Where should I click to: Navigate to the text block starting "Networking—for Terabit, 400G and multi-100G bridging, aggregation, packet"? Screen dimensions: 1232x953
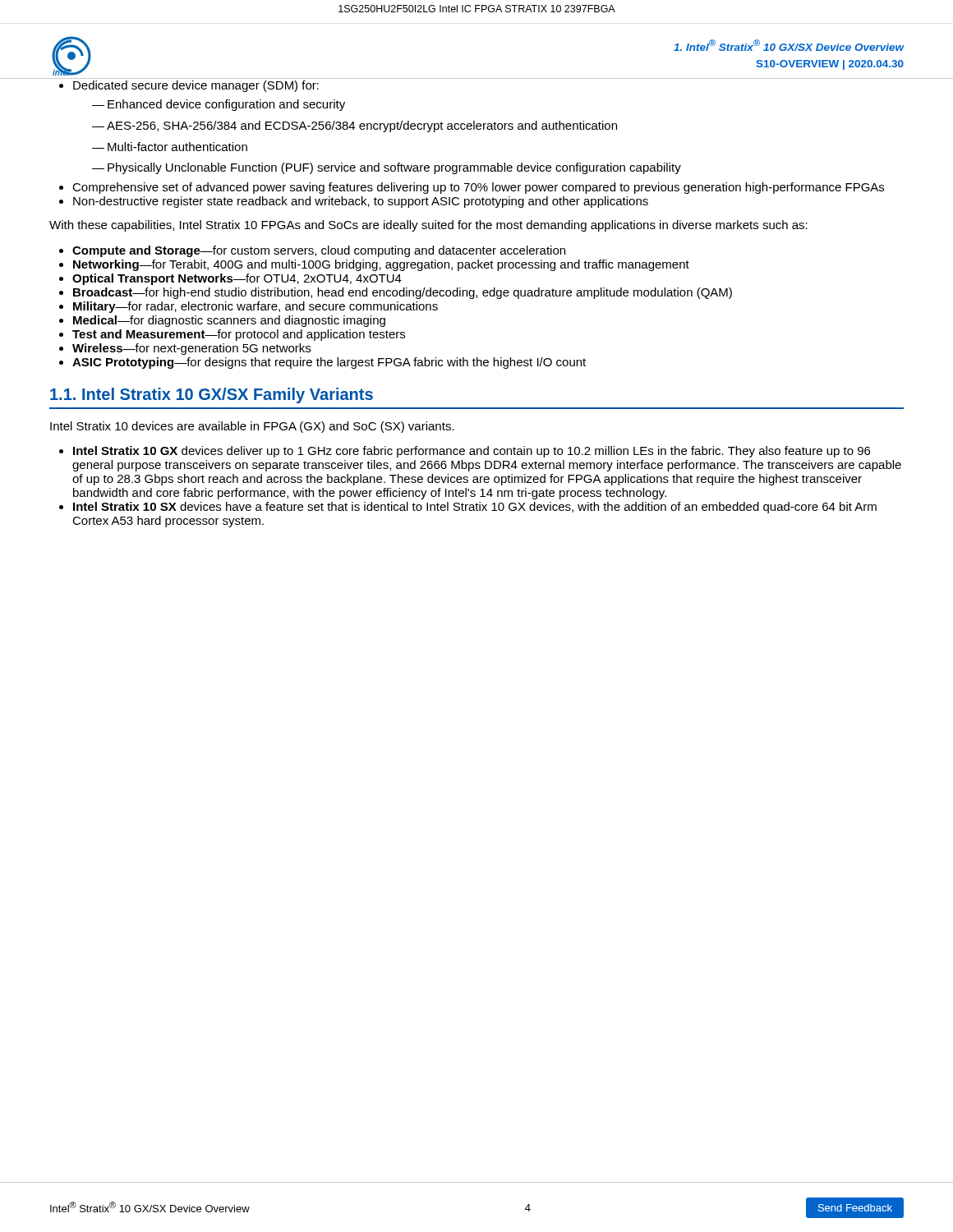(488, 264)
